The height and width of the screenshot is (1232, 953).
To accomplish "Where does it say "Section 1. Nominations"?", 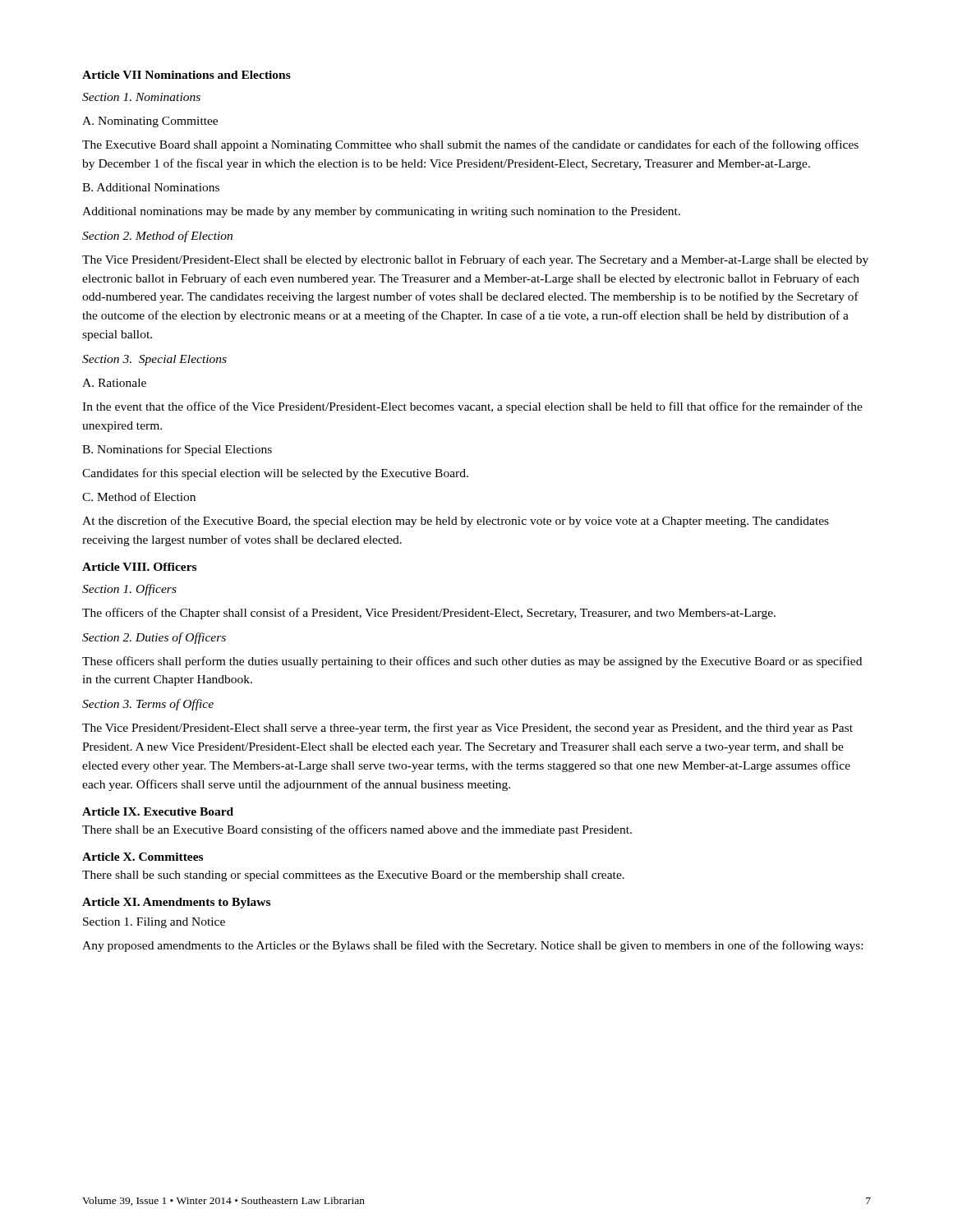I will point(141,97).
